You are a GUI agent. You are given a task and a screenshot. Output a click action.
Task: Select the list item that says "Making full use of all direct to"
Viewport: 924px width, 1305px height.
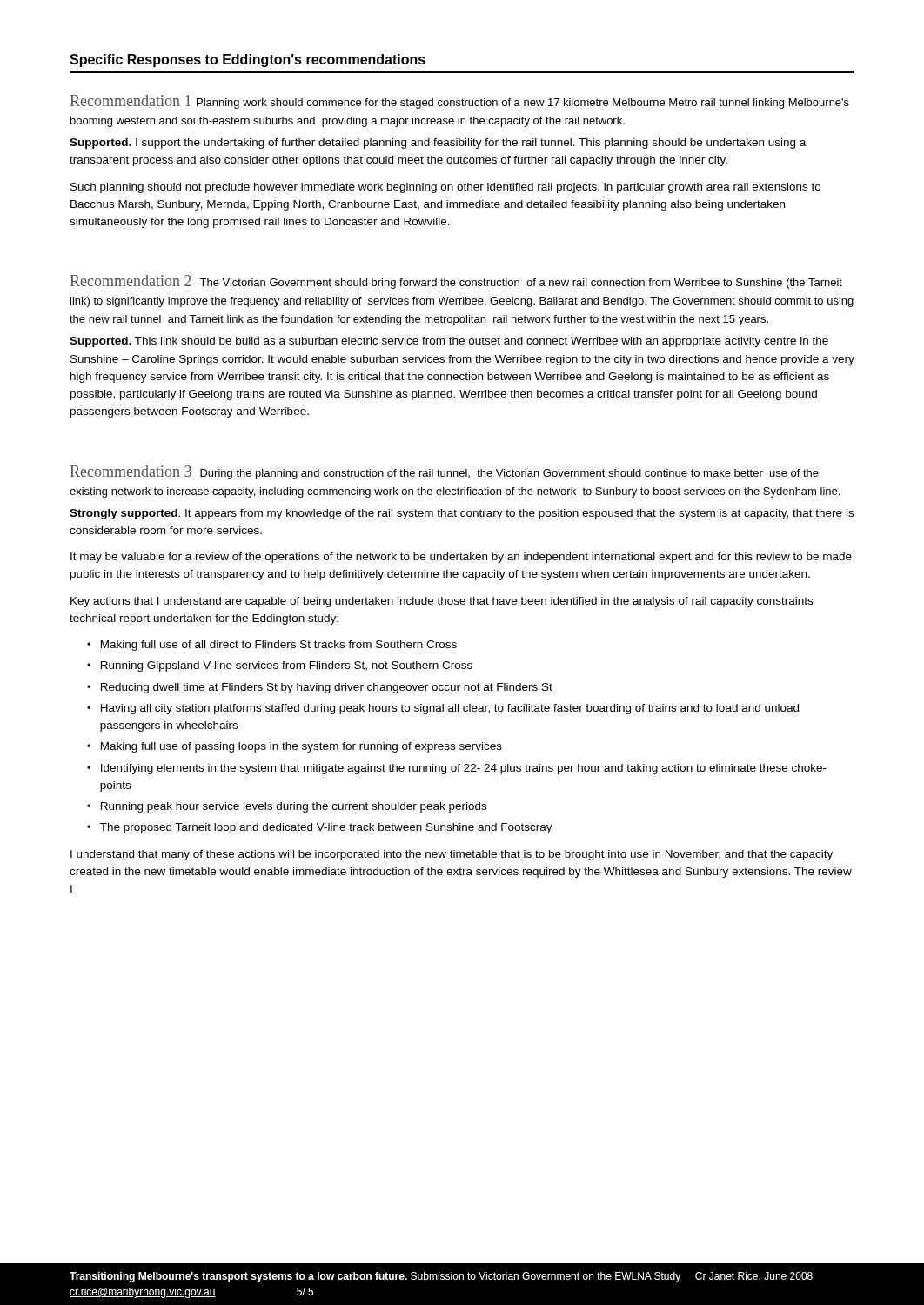278,644
